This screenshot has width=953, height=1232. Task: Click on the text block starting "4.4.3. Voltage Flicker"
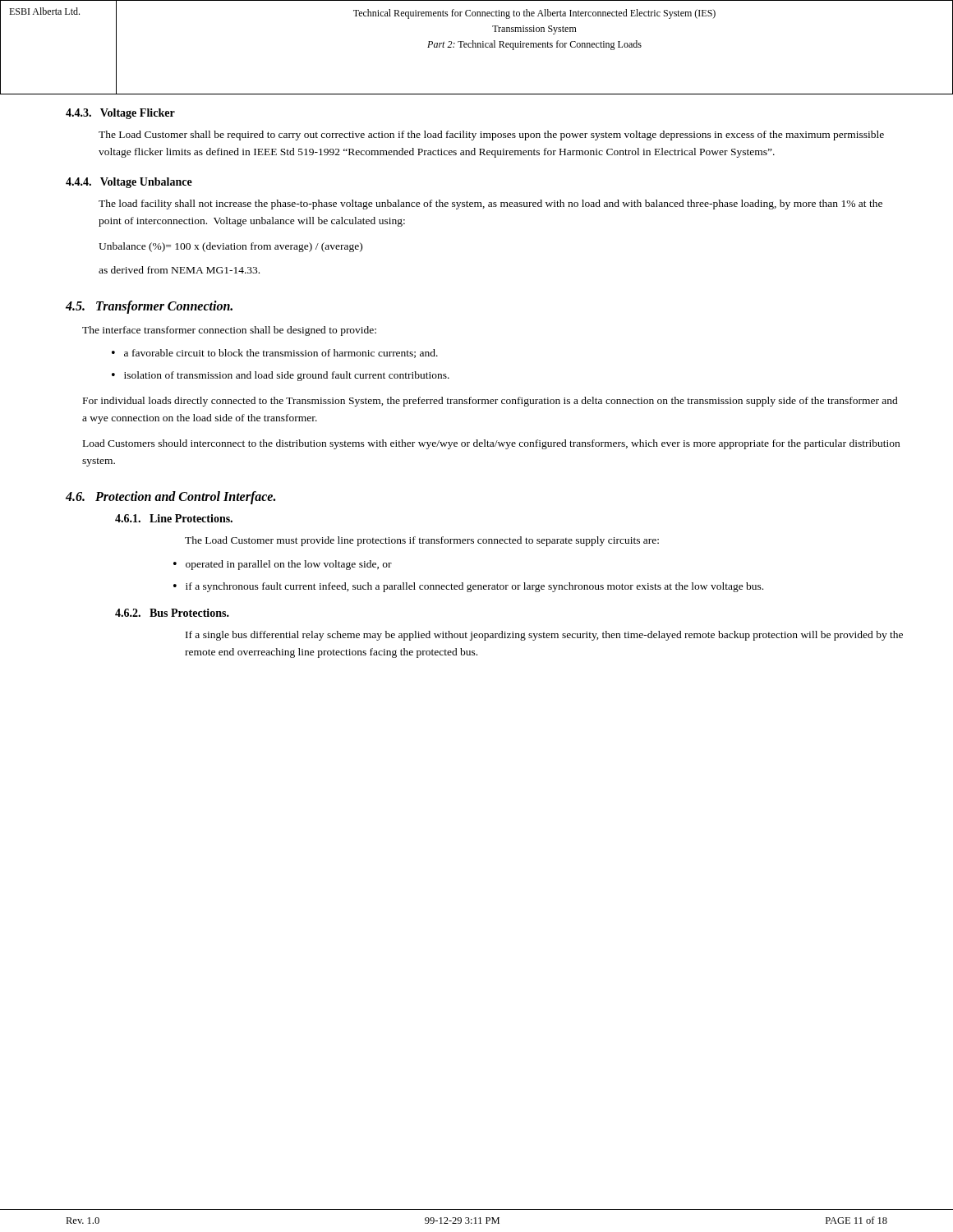(120, 113)
